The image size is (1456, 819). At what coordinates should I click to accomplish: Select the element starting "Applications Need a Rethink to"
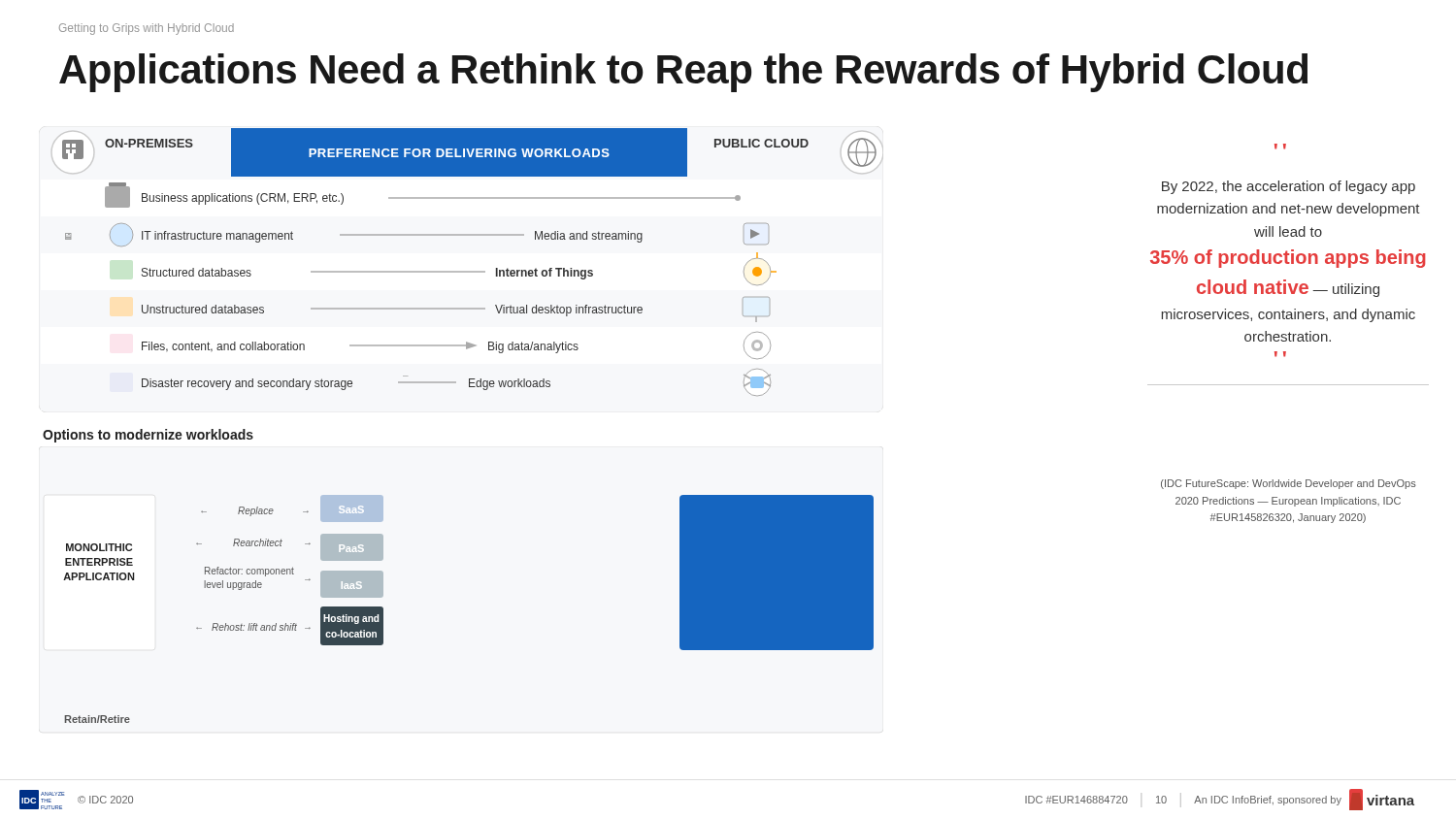tap(684, 69)
